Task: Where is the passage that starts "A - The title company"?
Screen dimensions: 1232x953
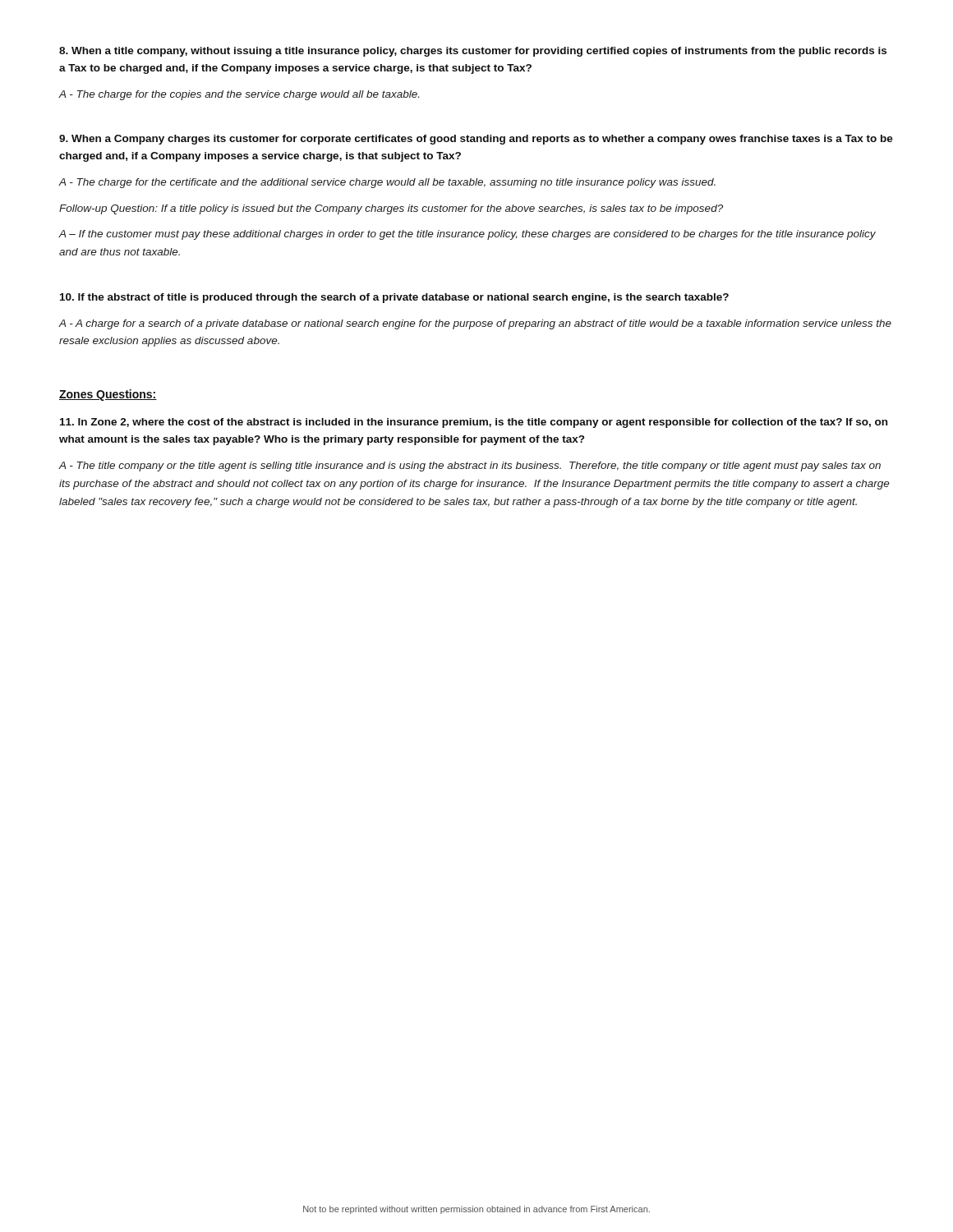Action: (474, 483)
